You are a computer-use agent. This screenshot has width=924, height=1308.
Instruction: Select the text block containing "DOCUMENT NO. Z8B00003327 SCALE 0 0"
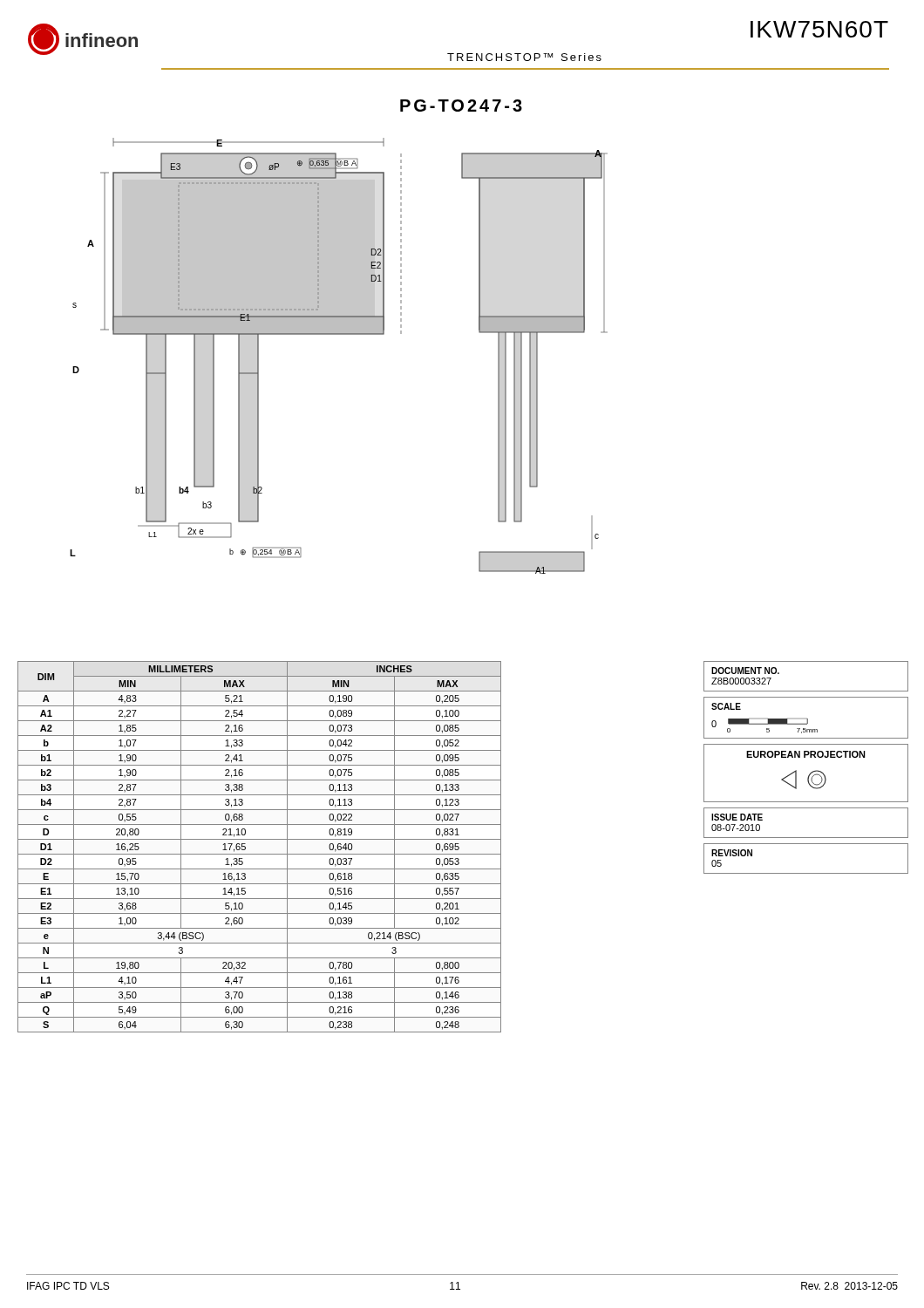click(806, 767)
